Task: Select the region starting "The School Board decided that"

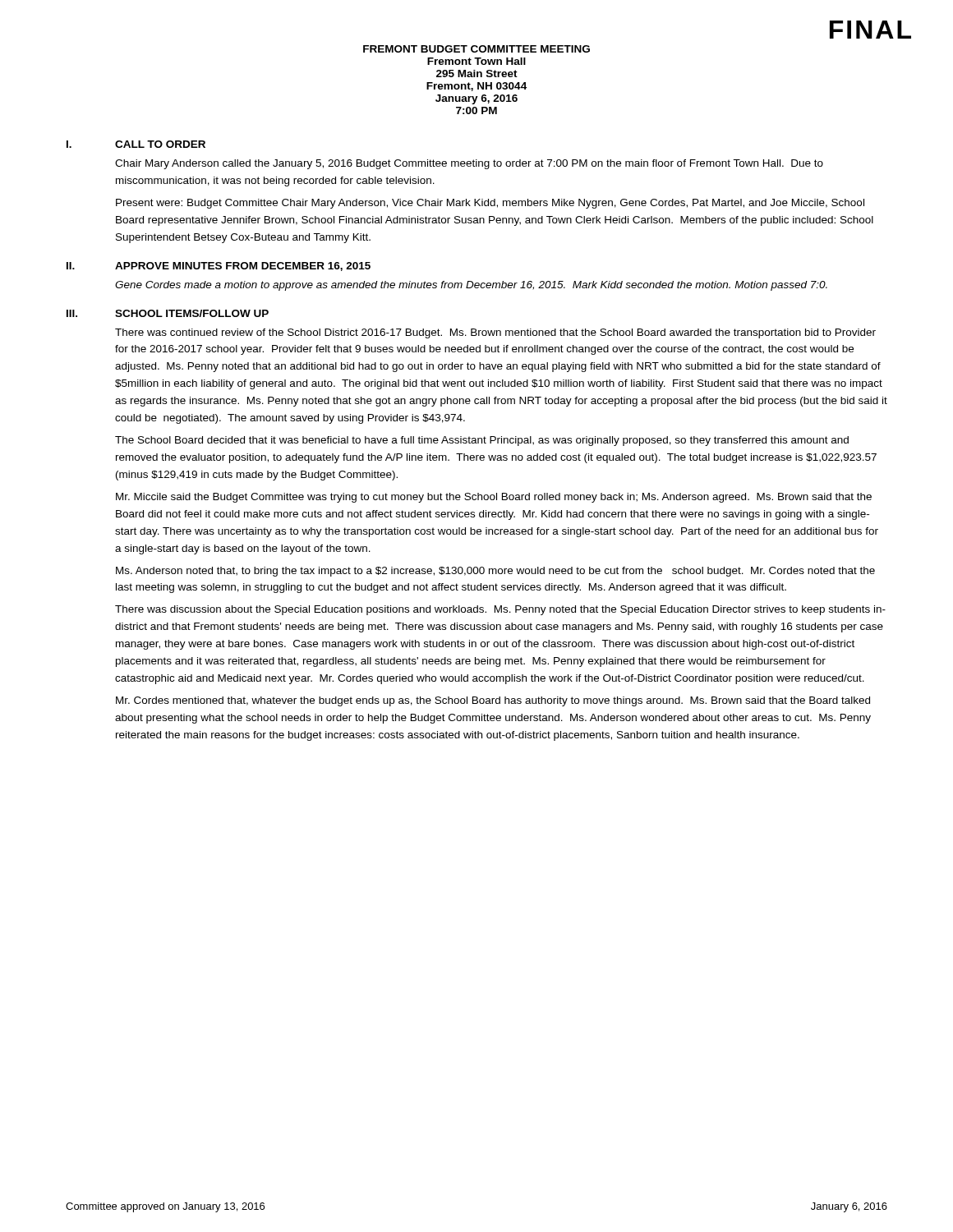Action: coord(496,457)
